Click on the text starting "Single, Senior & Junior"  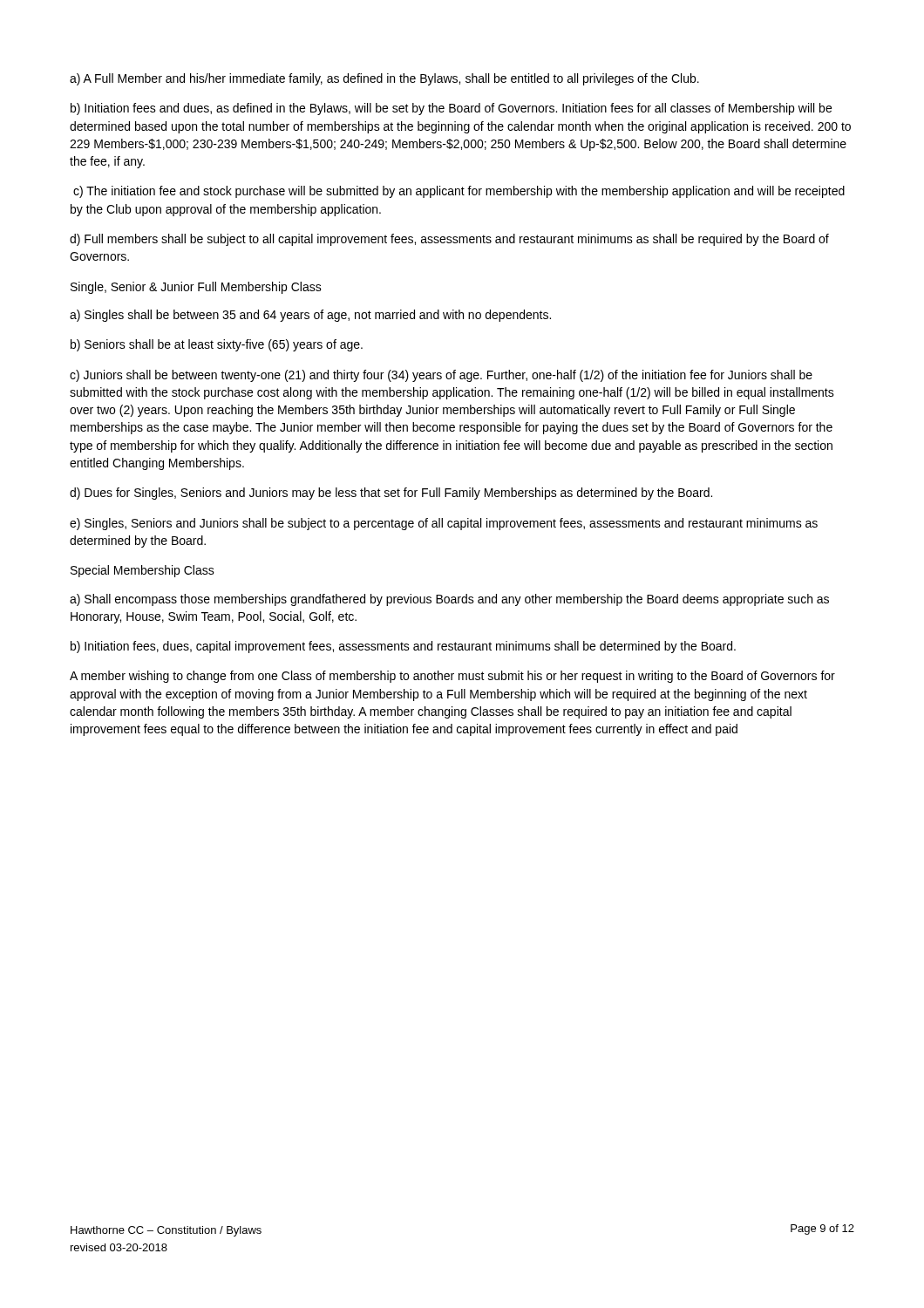pos(196,287)
